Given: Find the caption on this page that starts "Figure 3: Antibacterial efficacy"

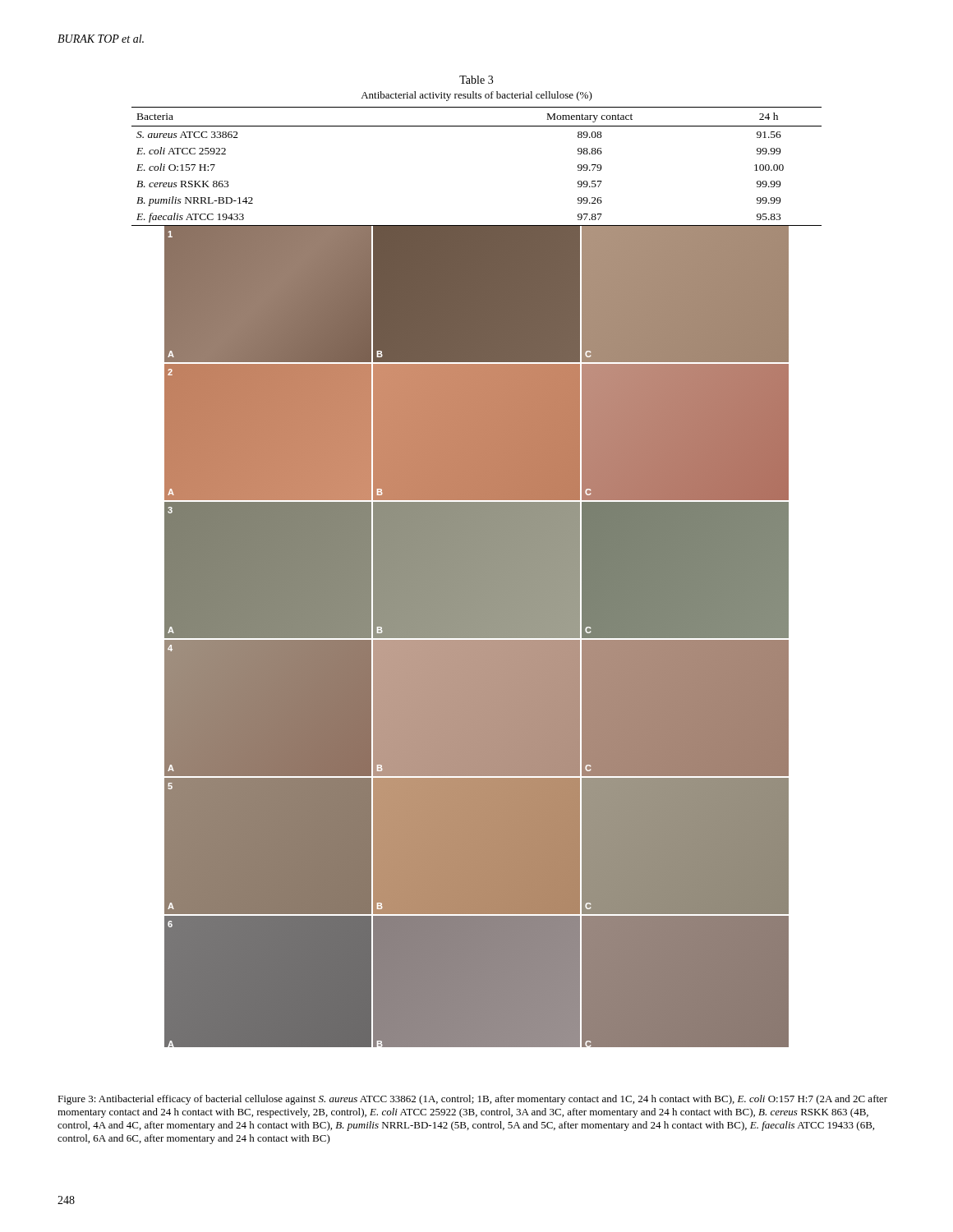Looking at the screenshot, I should pyautogui.click(x=472, y=1118).
